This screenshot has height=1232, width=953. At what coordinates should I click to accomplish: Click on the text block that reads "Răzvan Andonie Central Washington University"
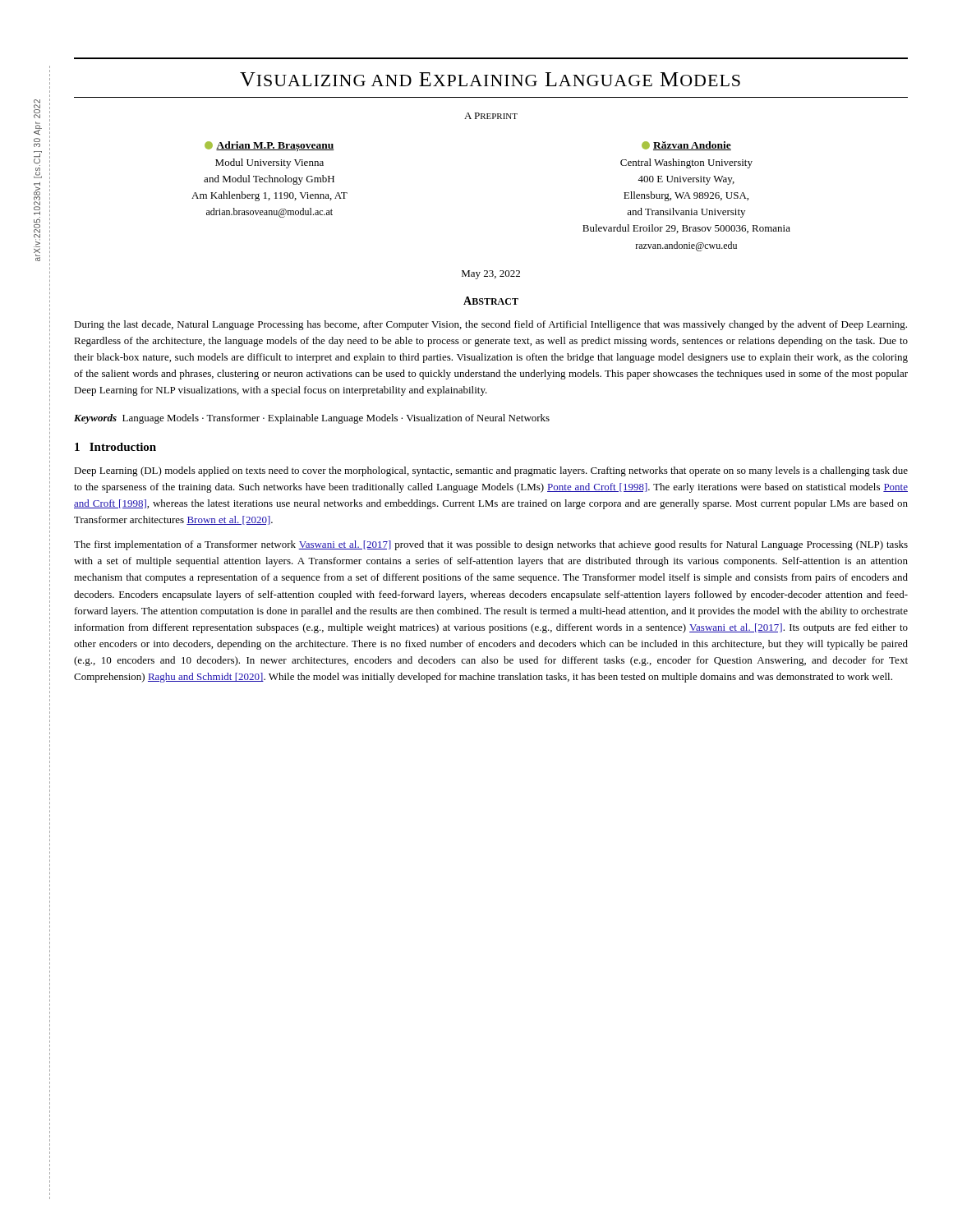[686, 194]
